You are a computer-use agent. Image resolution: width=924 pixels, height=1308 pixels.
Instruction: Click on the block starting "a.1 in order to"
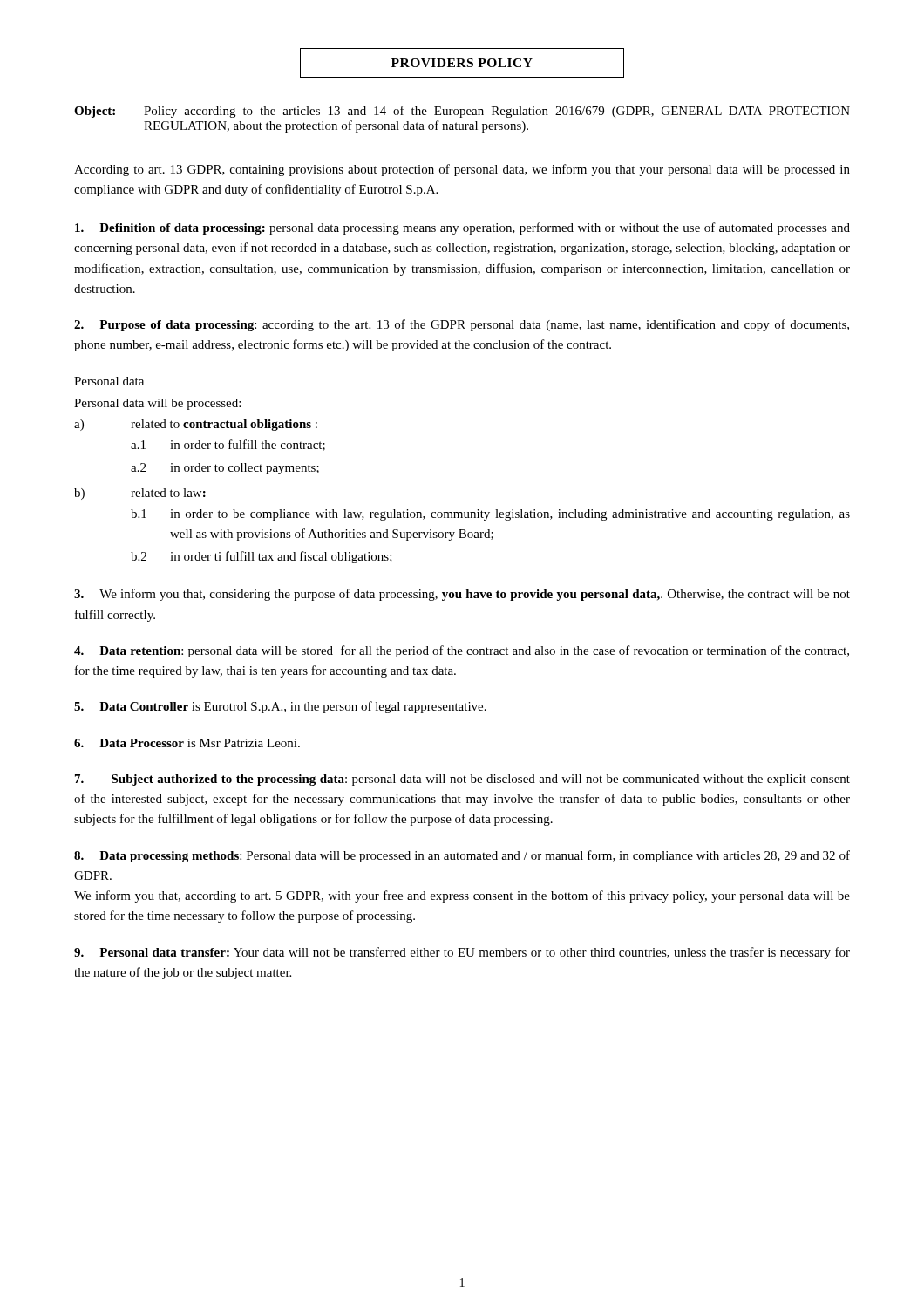tap(228, 445)
